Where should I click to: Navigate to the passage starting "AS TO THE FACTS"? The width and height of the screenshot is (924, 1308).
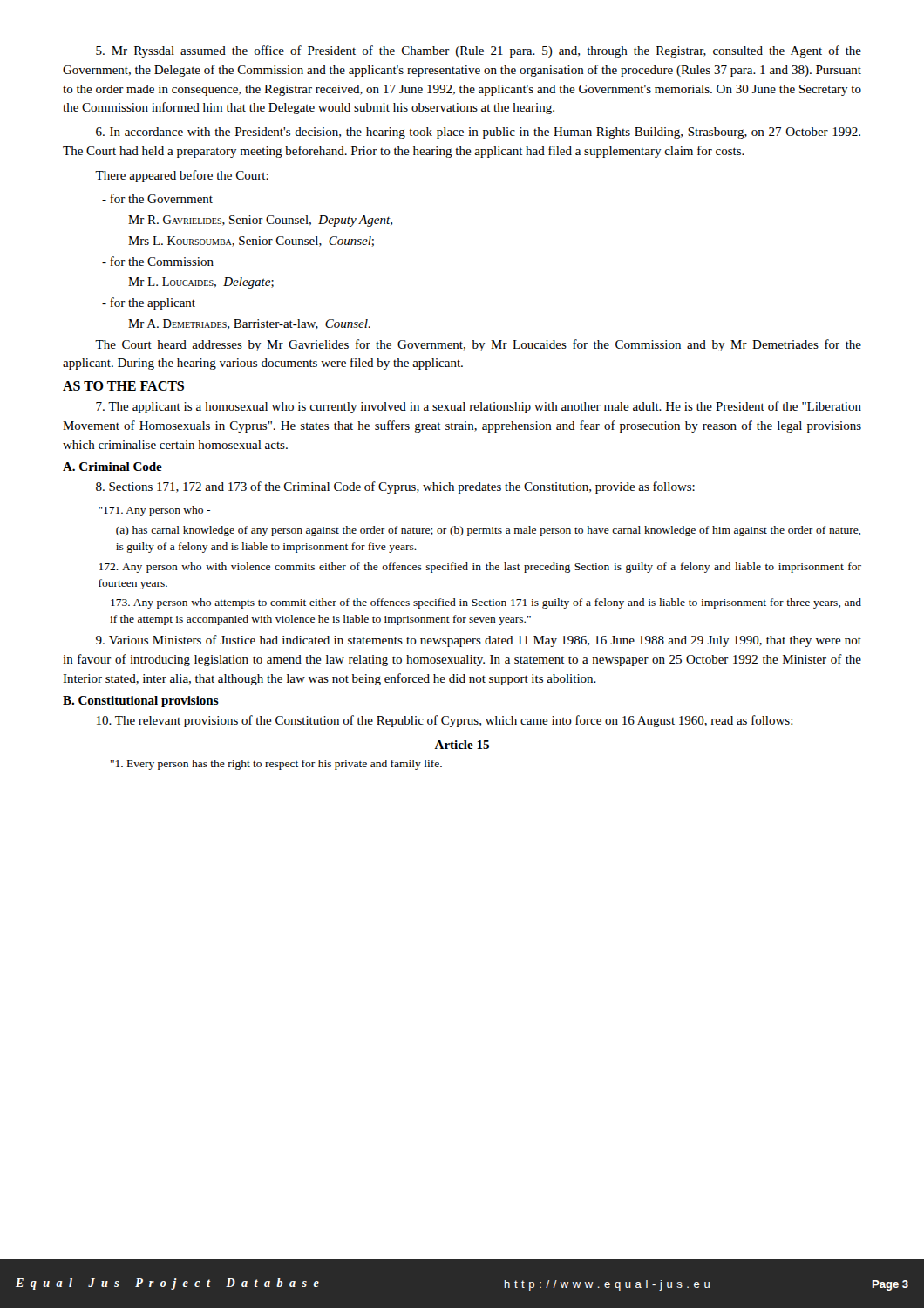point(123,386)
